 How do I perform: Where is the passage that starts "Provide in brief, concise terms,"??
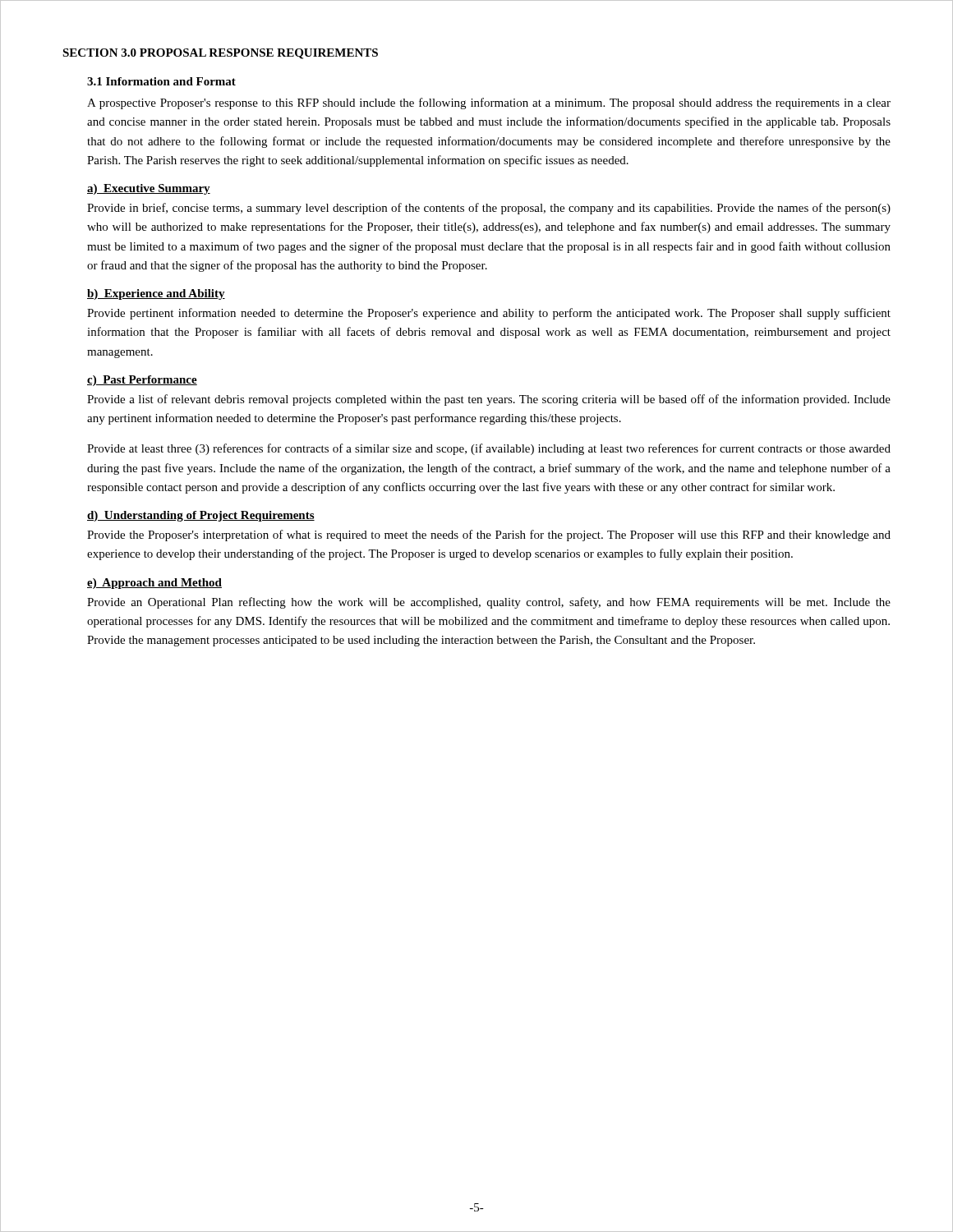[489, 236]
